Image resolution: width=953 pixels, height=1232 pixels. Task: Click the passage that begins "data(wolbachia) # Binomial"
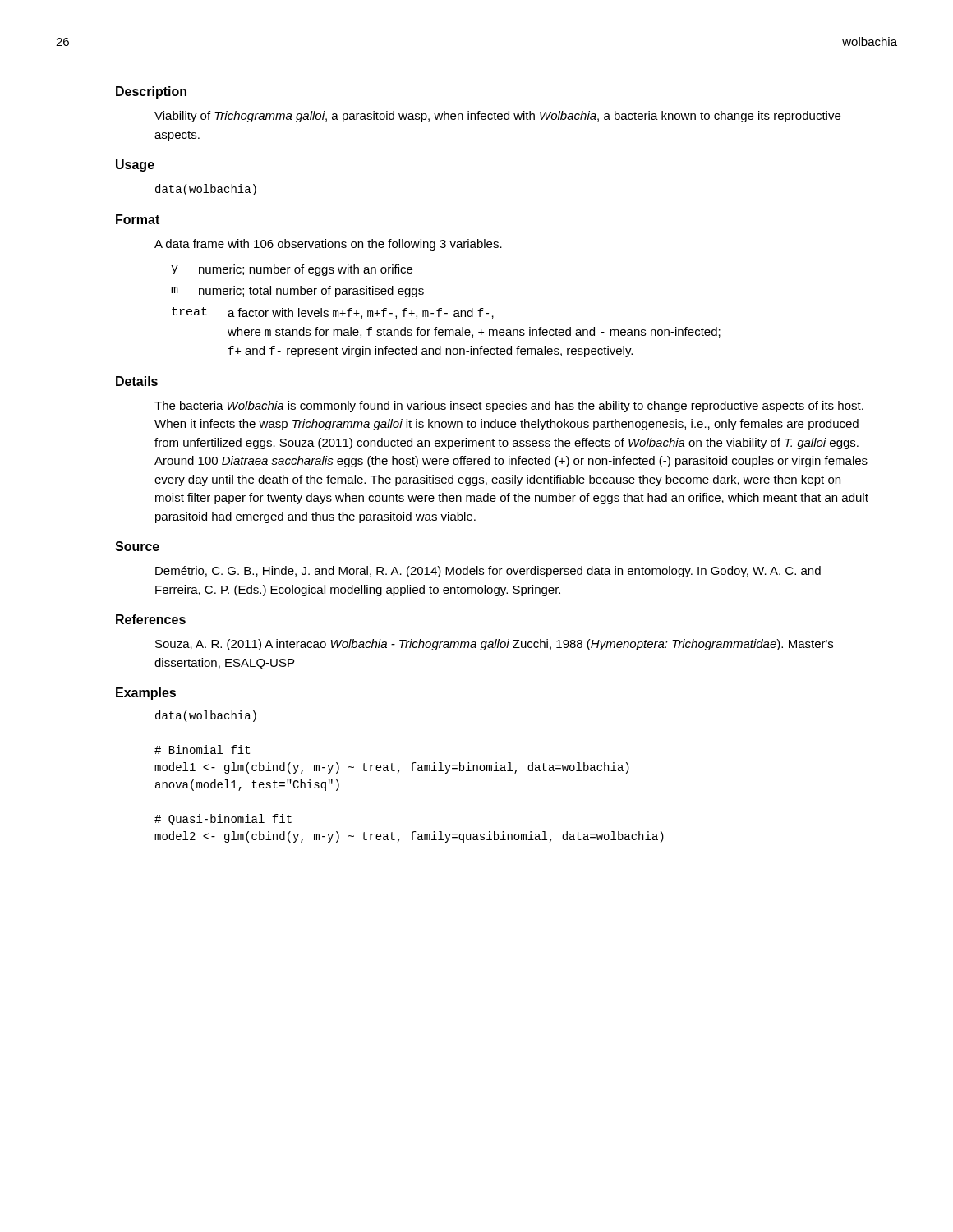[513, 777]
